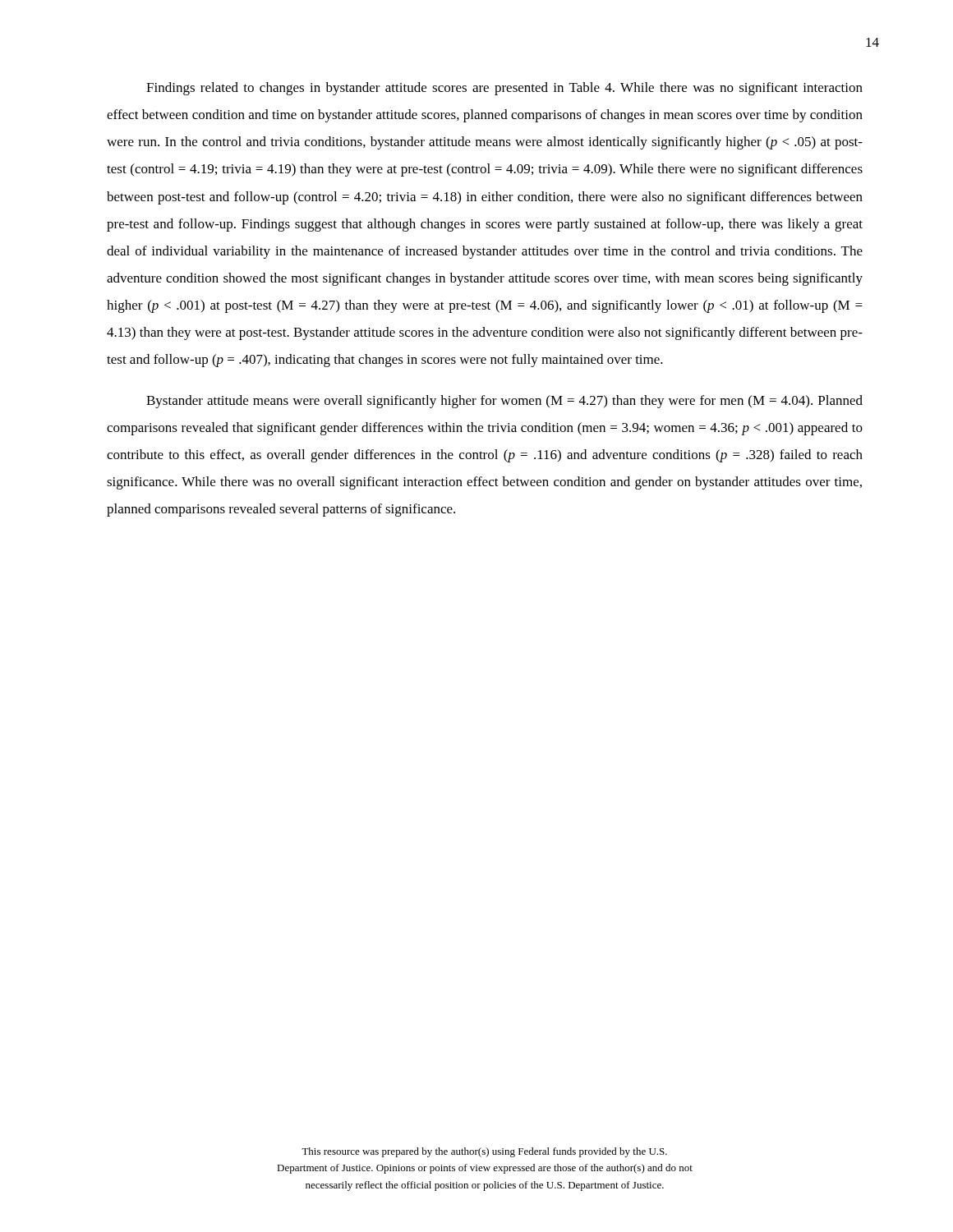Screen dimensions: 1232x953
Task: Find the text block starting "Bystander attitude means were overall"
Action: [485, 454]
